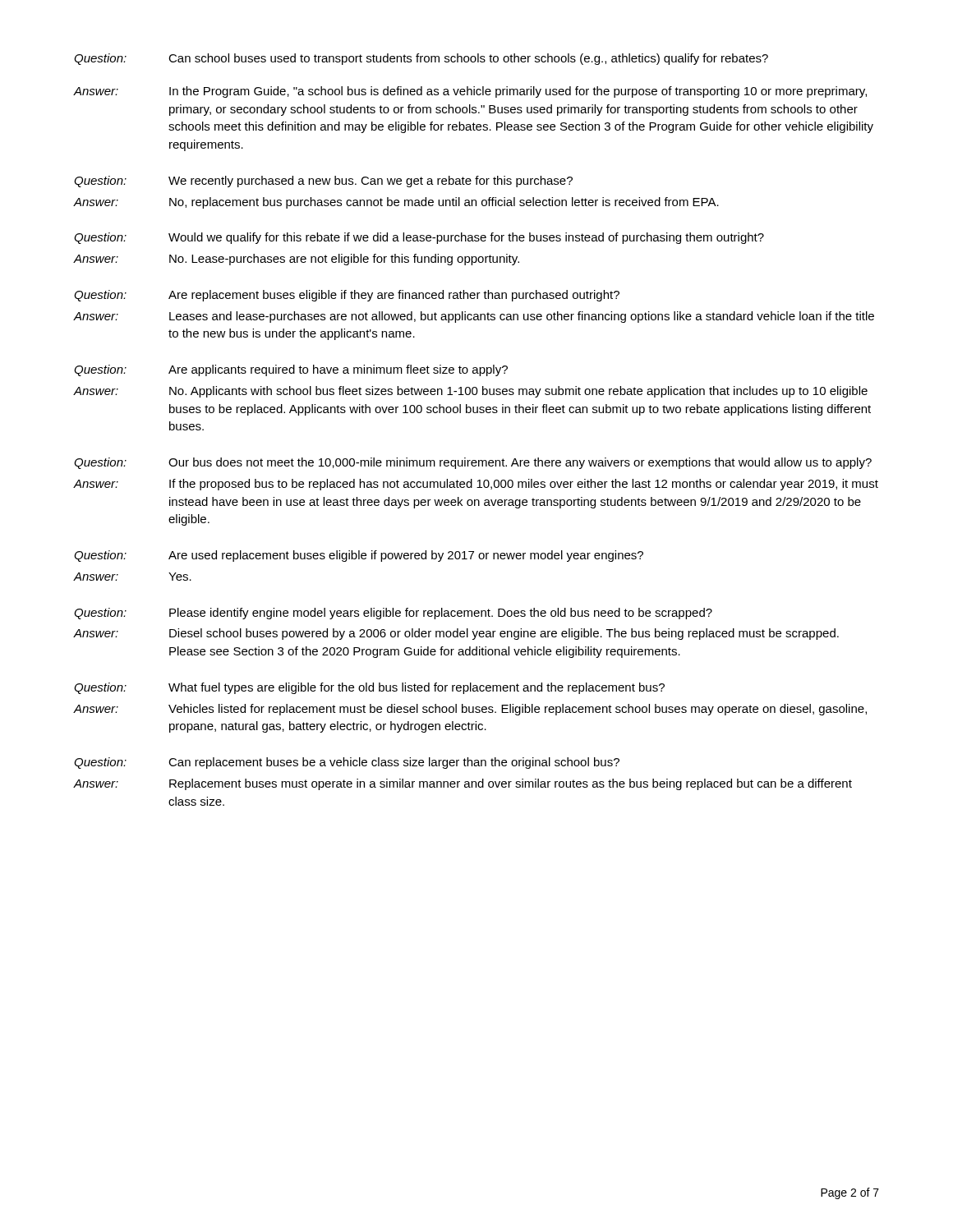Click on the list item with the text "Question: We recently purchased"
The width and height of the screenshot is (953, 1232).
476,180
